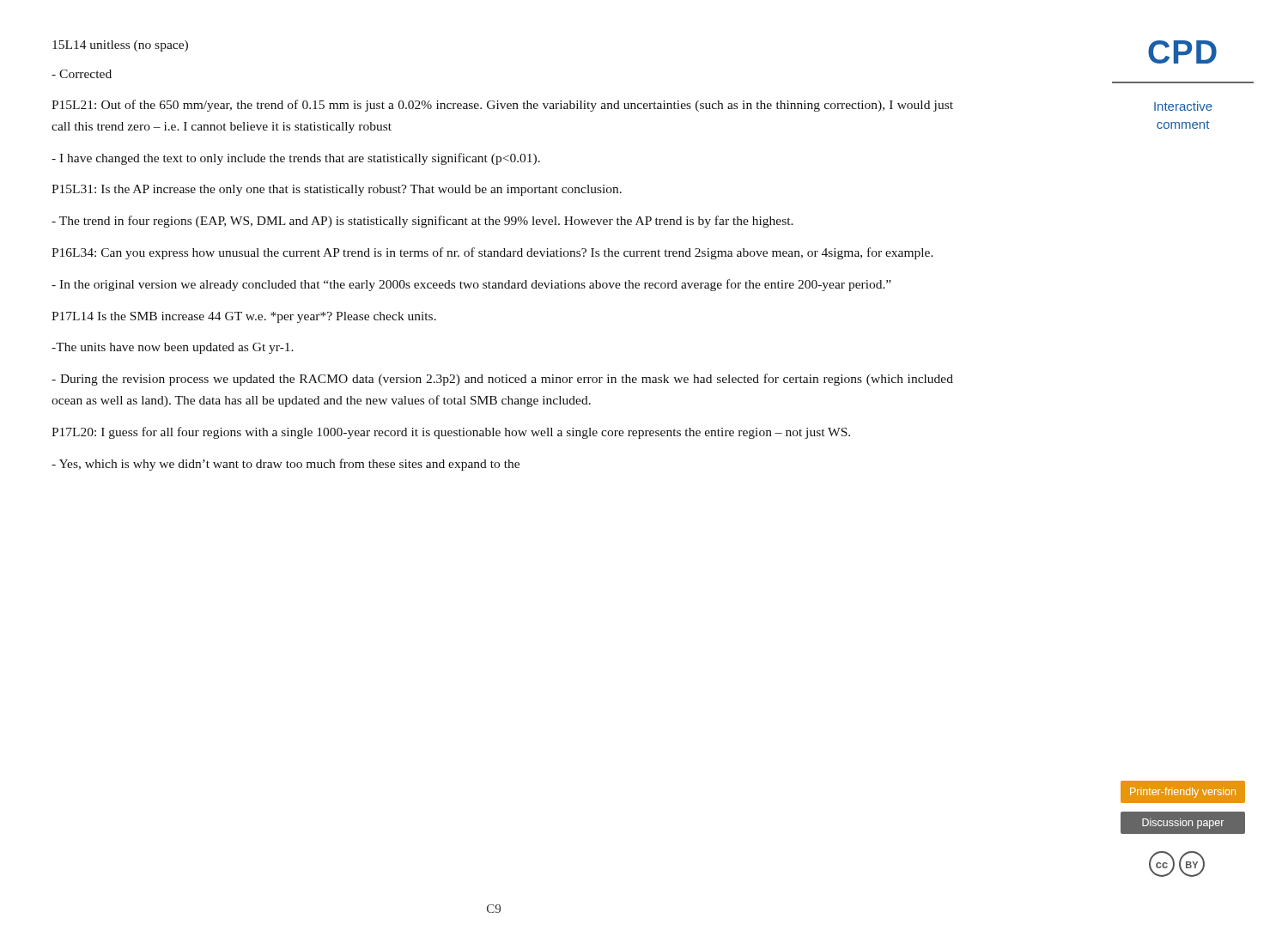Click on the logo

tap(1183, 866)
